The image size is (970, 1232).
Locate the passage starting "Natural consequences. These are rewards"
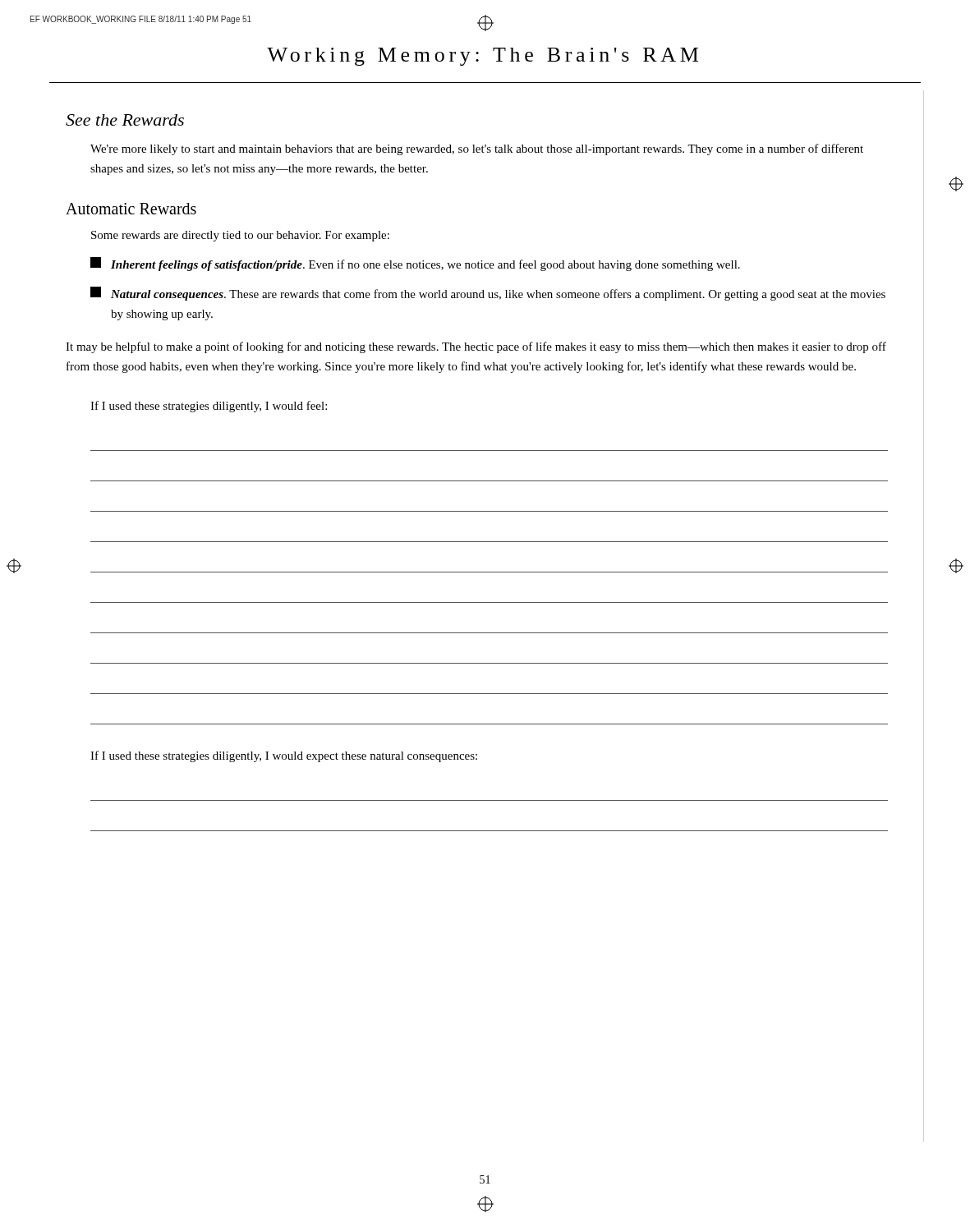pyautogui.click(x=493, y=304)
